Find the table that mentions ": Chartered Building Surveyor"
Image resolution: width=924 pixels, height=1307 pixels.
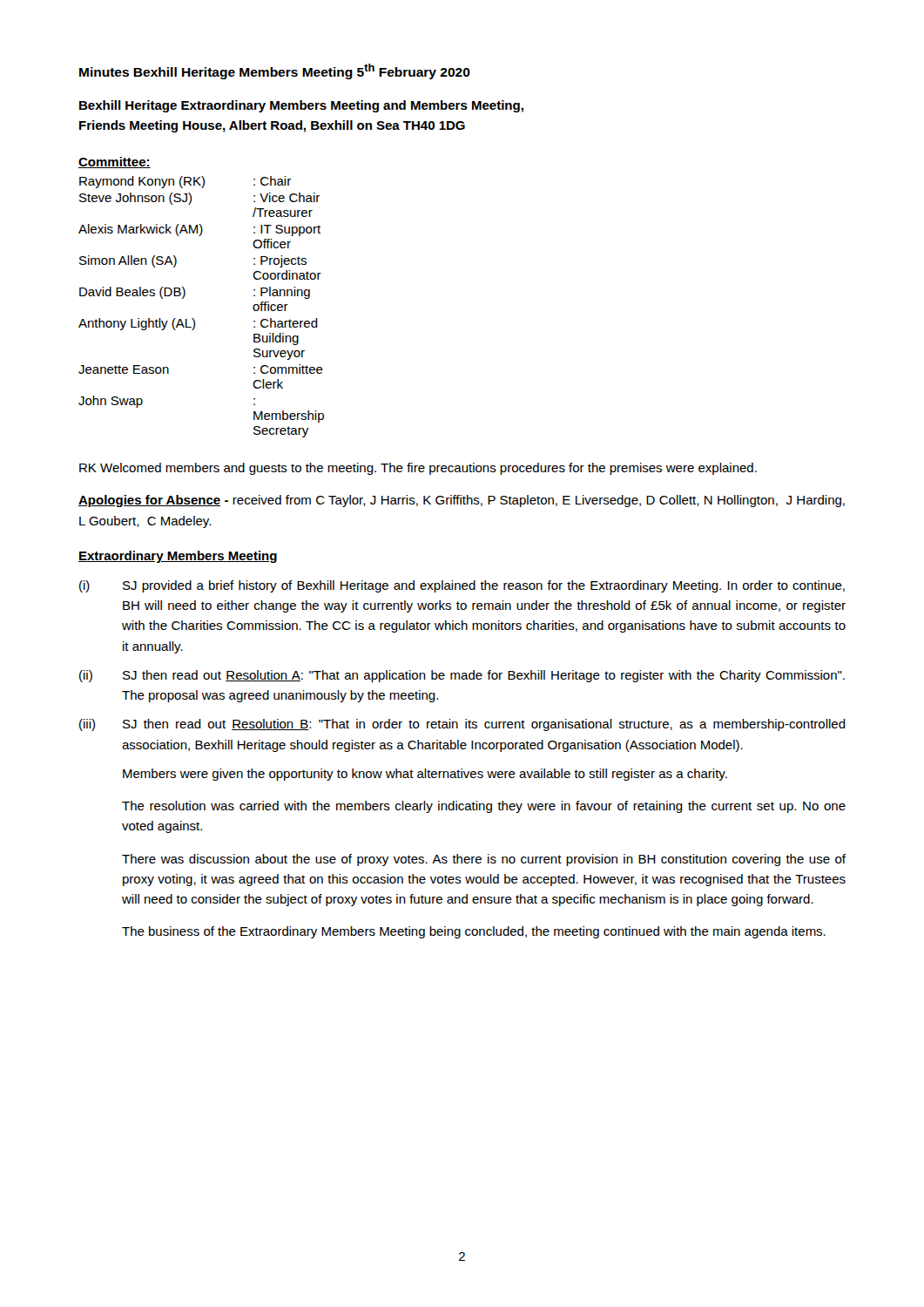462,306
